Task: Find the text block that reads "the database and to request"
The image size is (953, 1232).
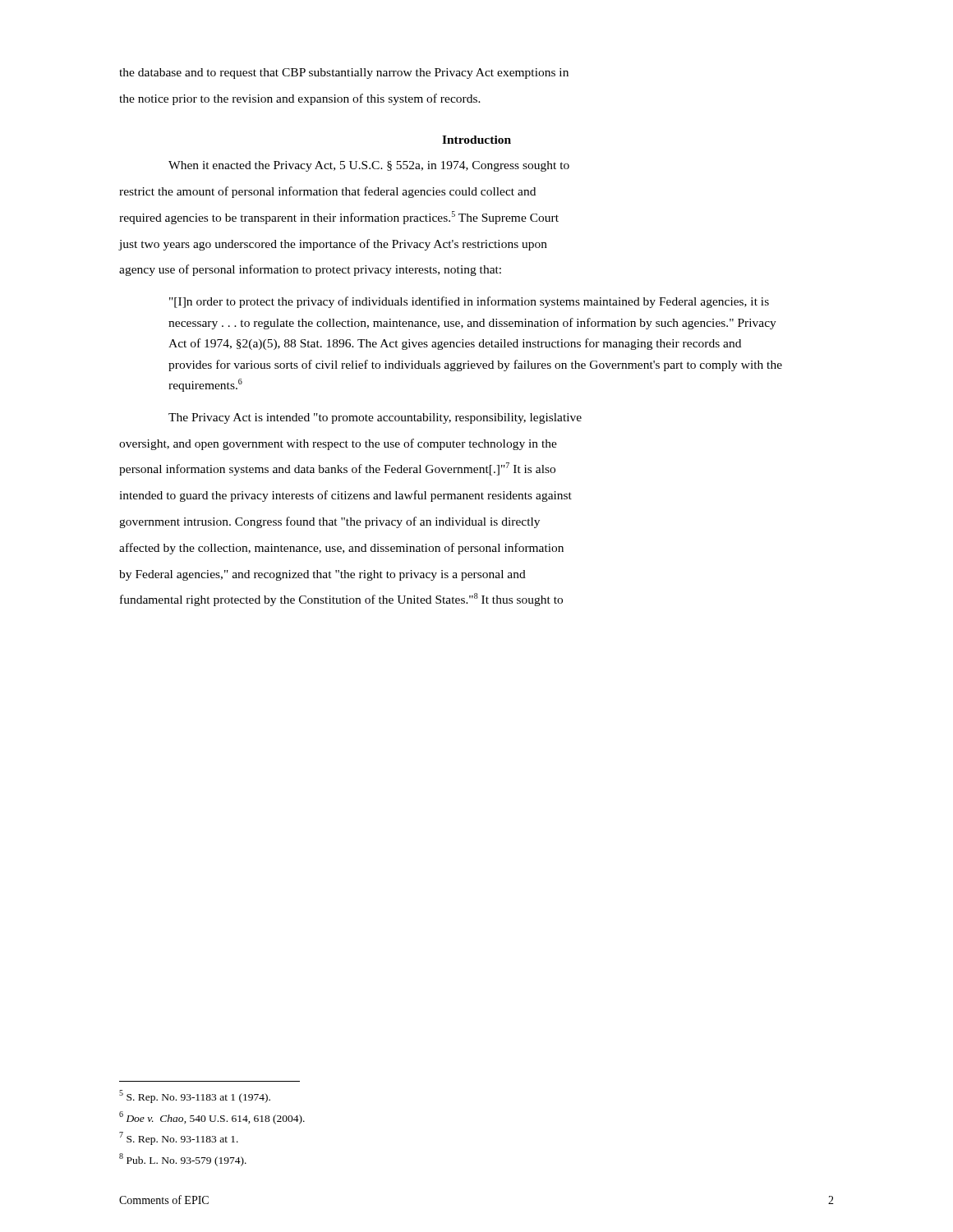Action: (x=344, y=72)
